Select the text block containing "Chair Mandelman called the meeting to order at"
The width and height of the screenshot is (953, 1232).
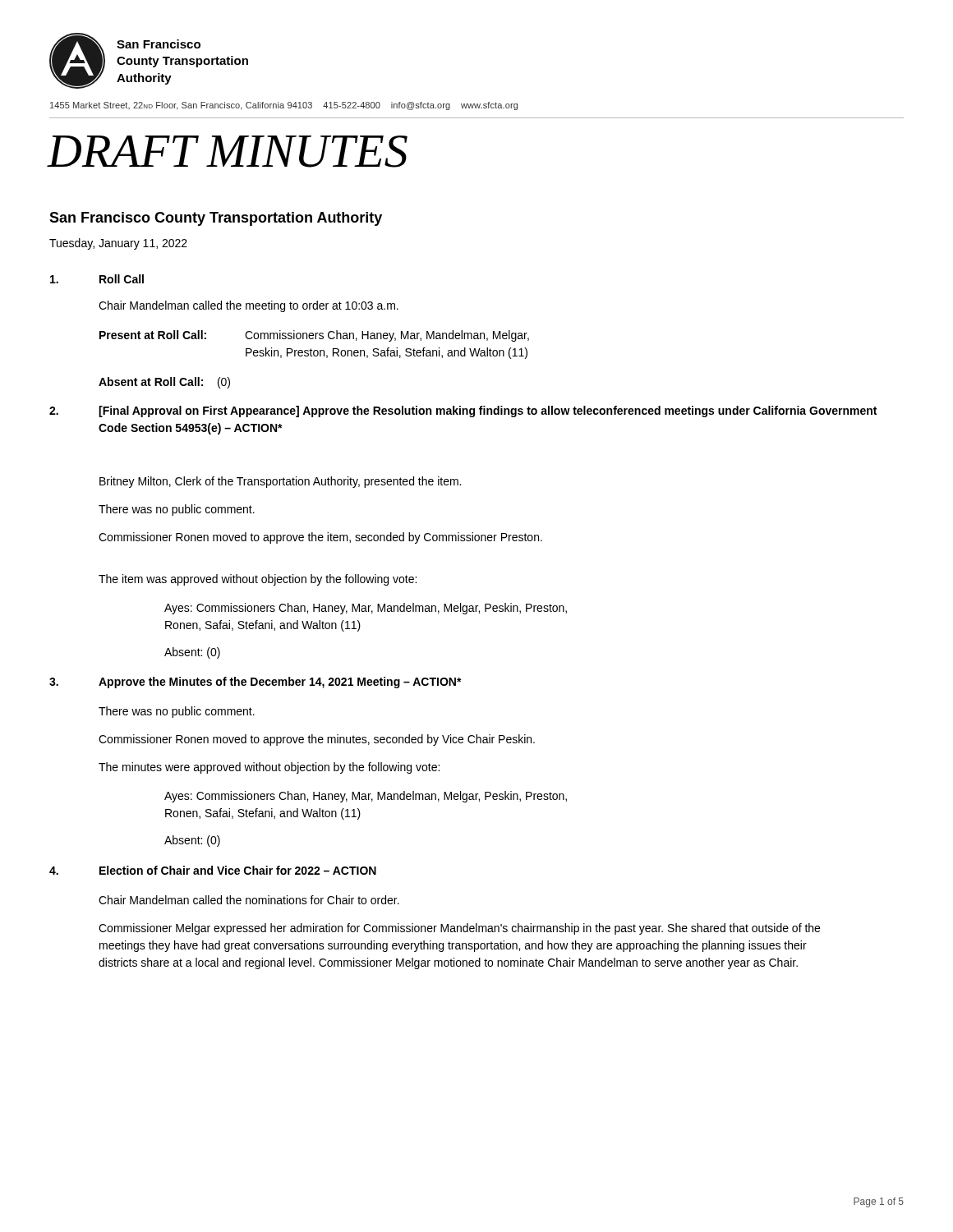click(249, 306)
